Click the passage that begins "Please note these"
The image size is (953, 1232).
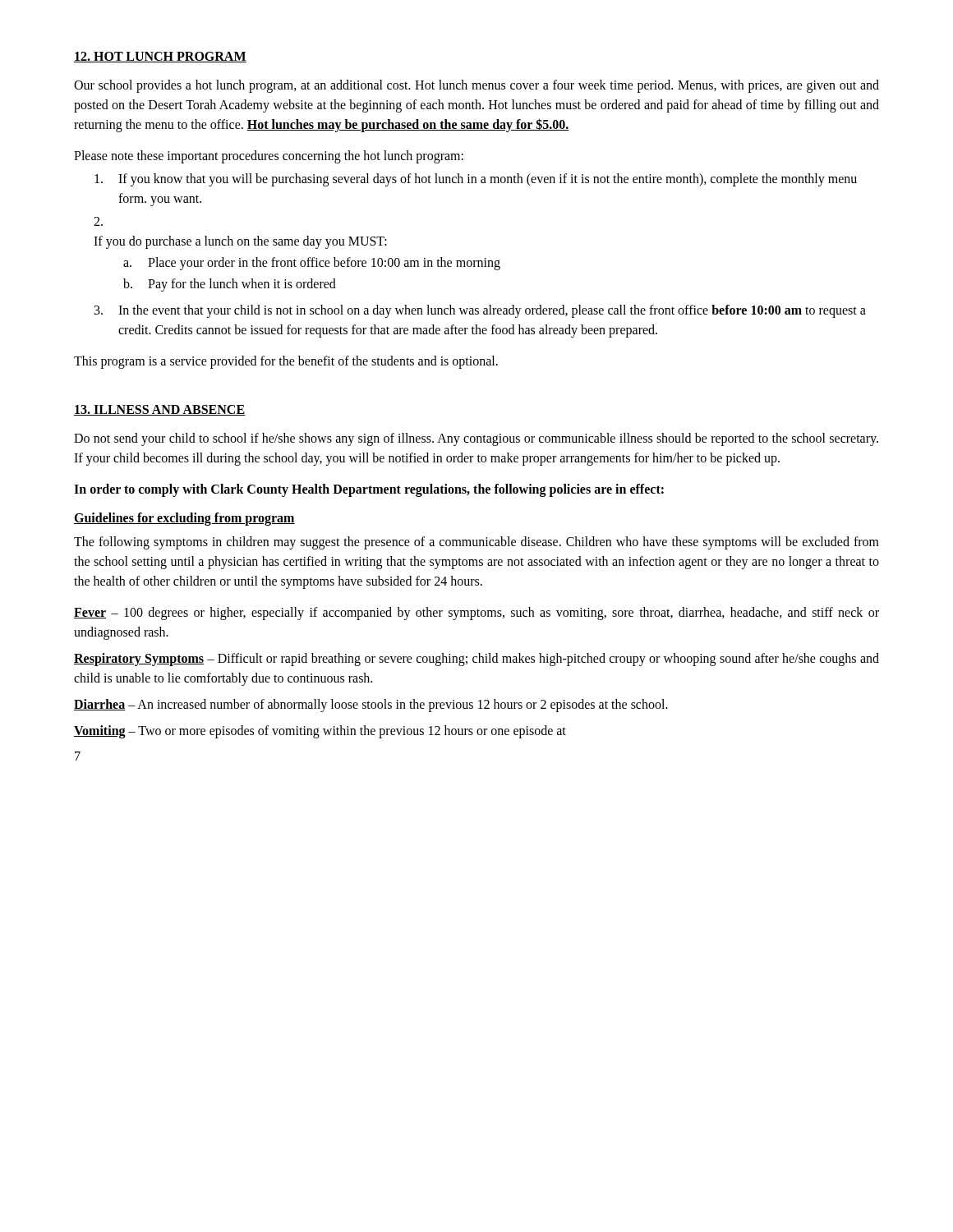269,156
